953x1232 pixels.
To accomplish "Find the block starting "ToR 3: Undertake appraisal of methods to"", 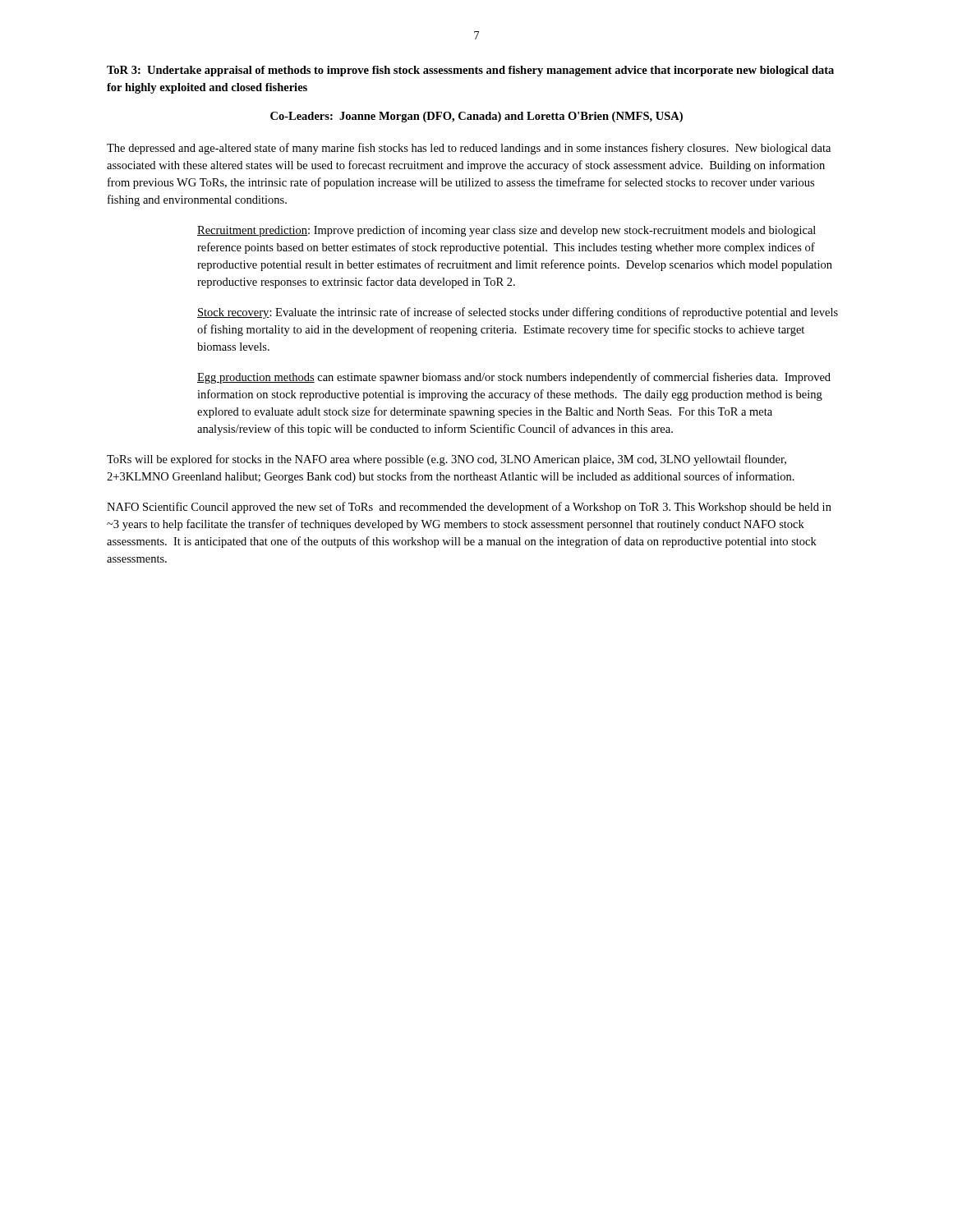I will (470, 78).
